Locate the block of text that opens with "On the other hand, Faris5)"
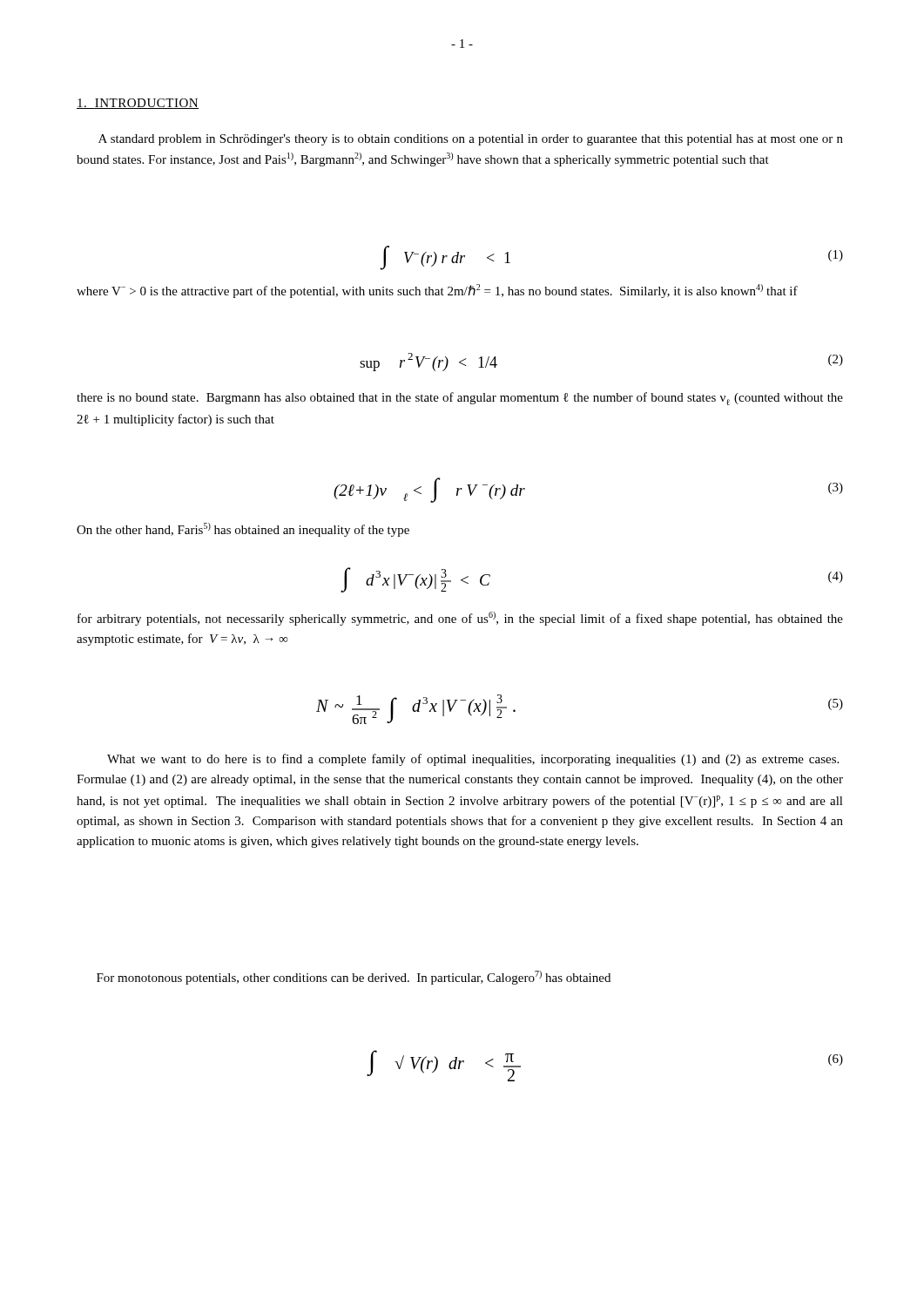 243,529
